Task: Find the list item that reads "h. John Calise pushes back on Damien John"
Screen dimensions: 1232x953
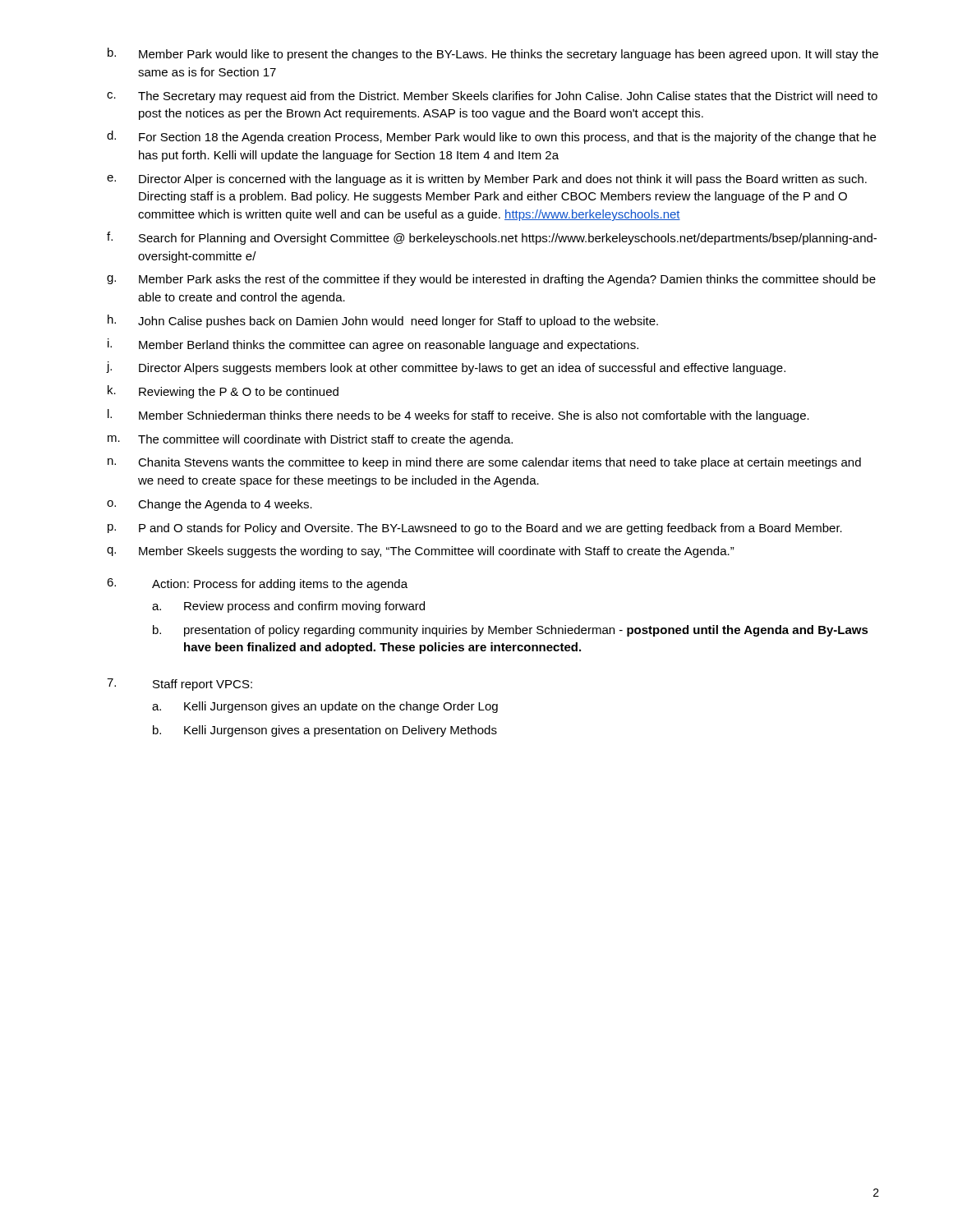Action: (x=493, y=321)
